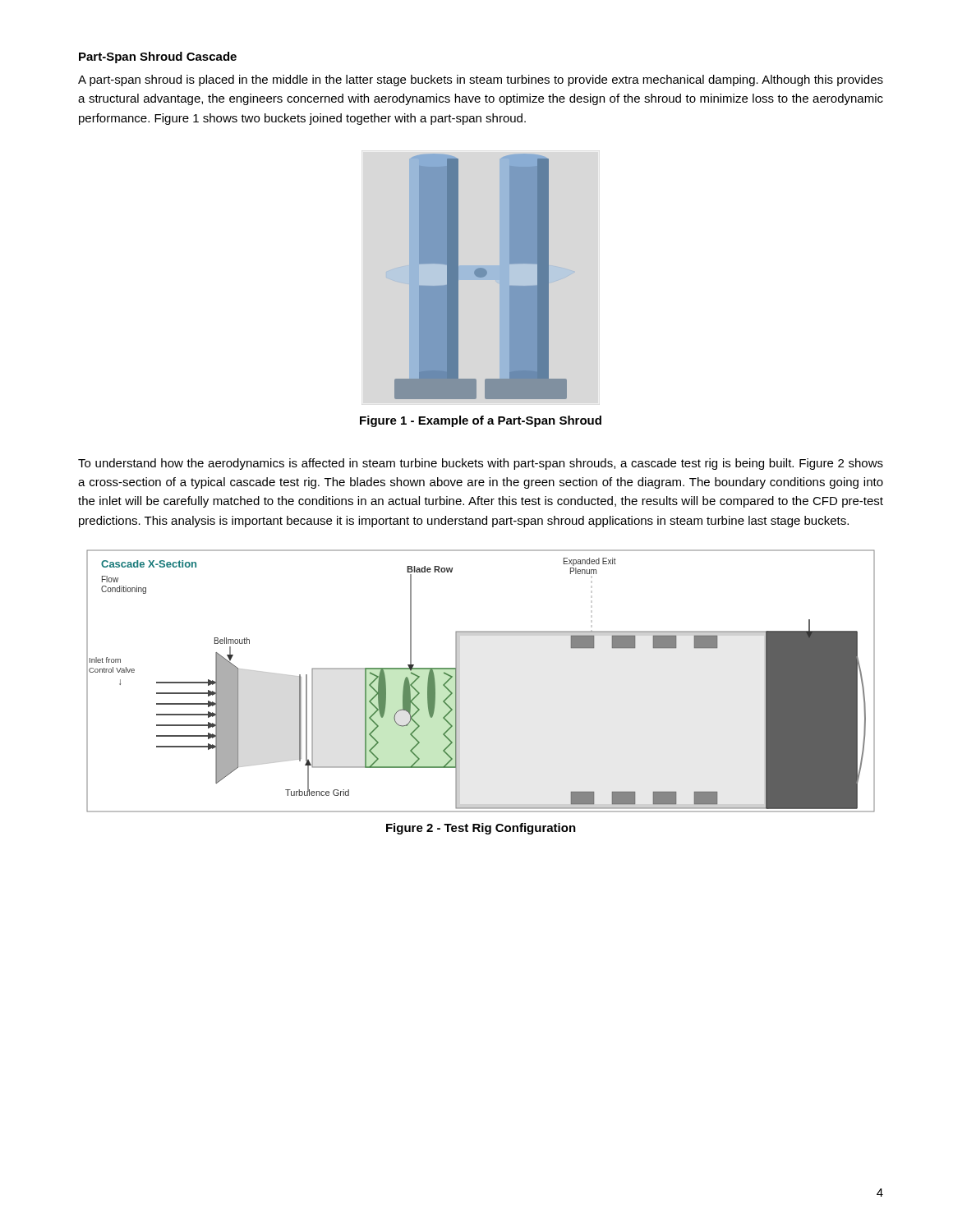Locate the block starting "Figure 2 - Test Rig Configuration"

point(481,827)
